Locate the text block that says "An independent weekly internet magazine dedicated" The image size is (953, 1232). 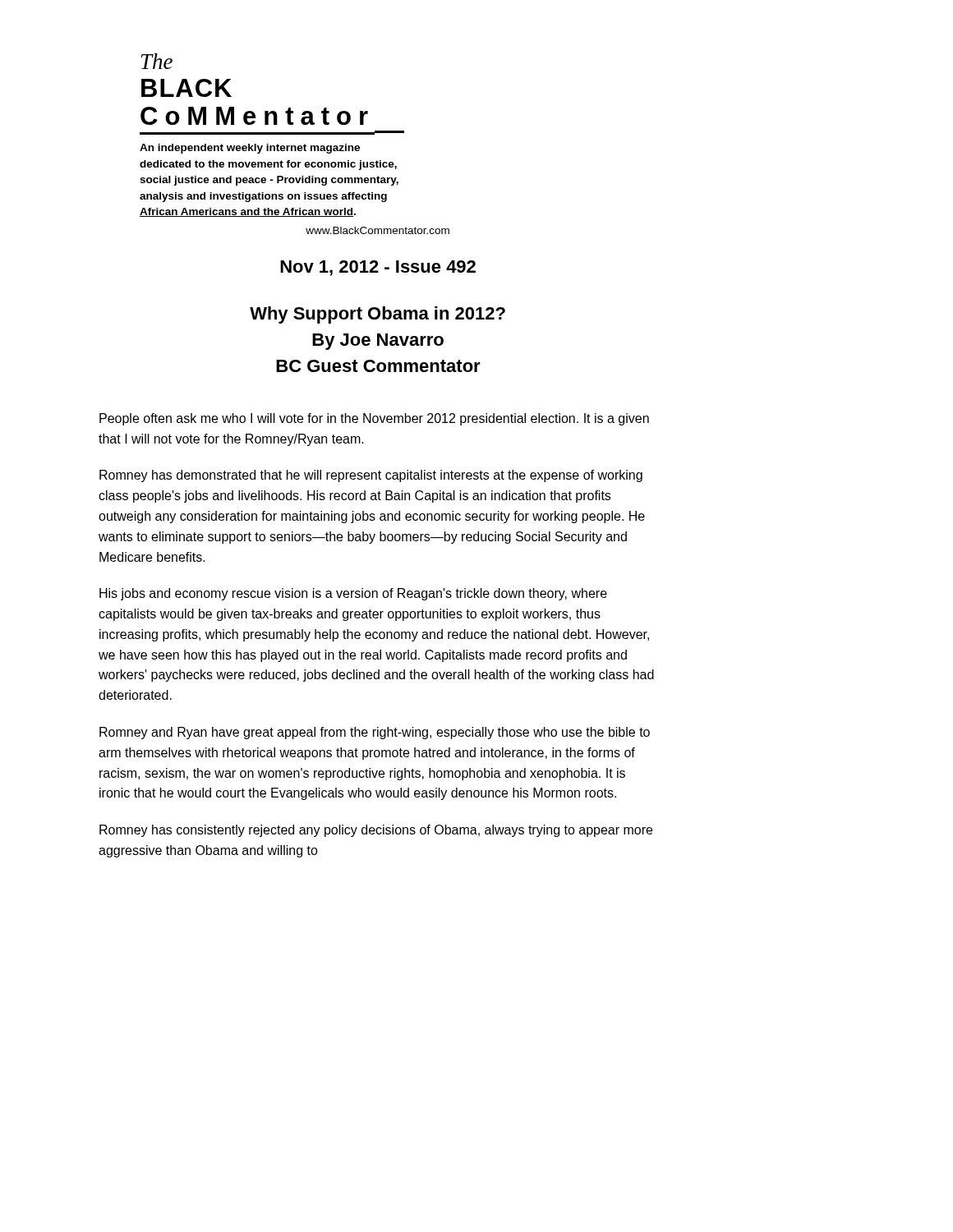pos(269,180)
